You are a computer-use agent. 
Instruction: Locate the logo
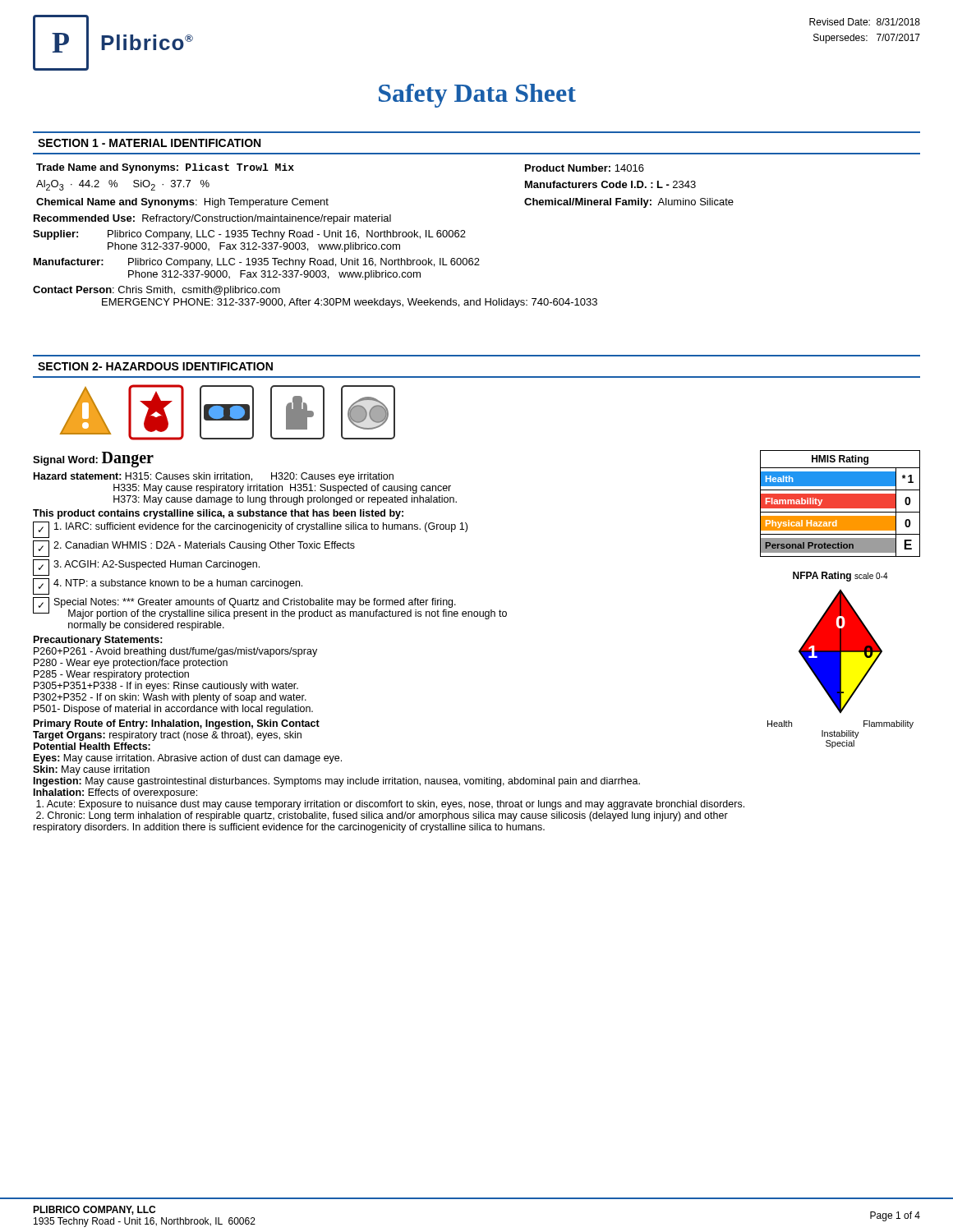(x=113, y=43)
